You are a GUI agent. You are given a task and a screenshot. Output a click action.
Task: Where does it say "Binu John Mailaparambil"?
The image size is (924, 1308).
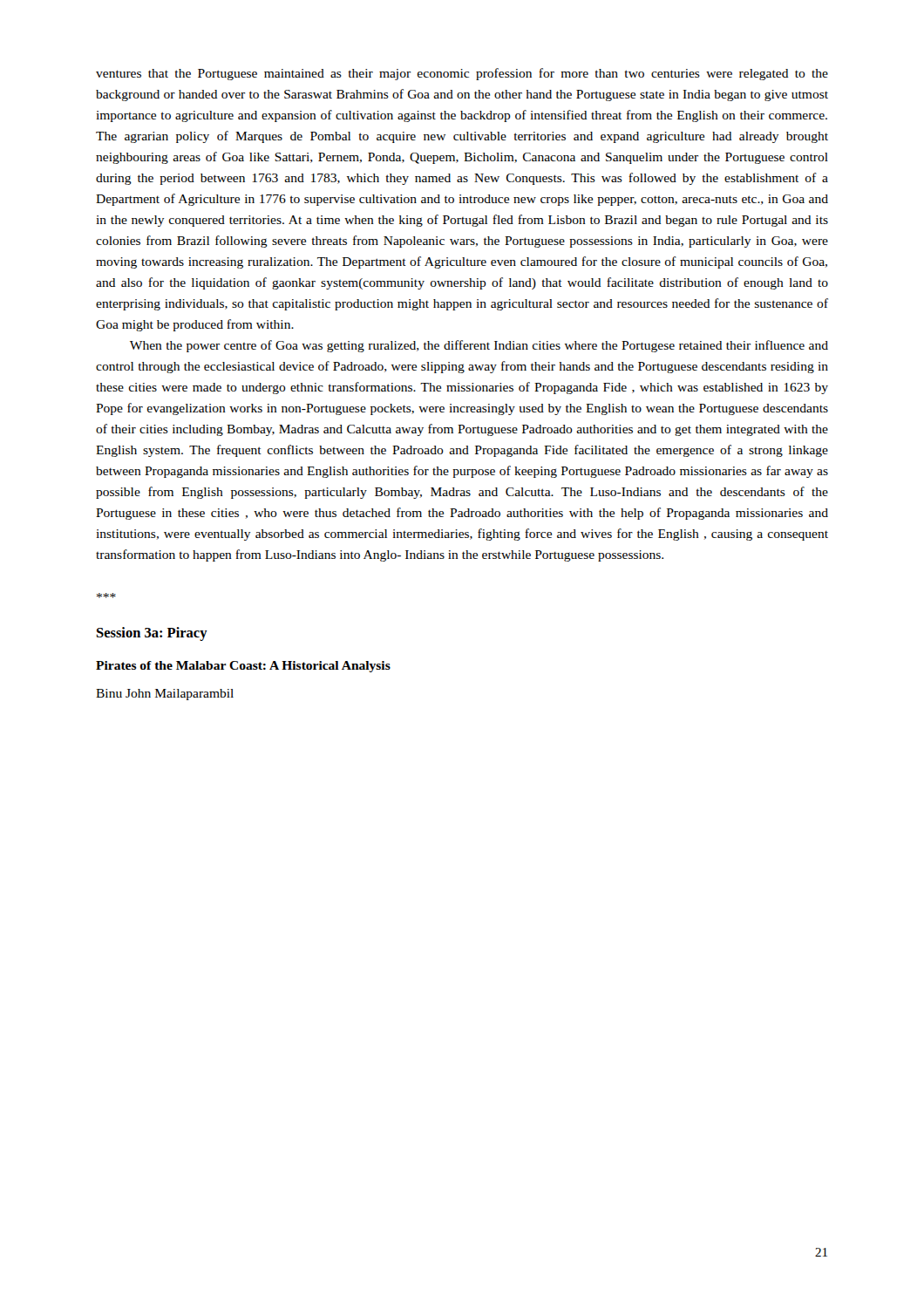165,693
